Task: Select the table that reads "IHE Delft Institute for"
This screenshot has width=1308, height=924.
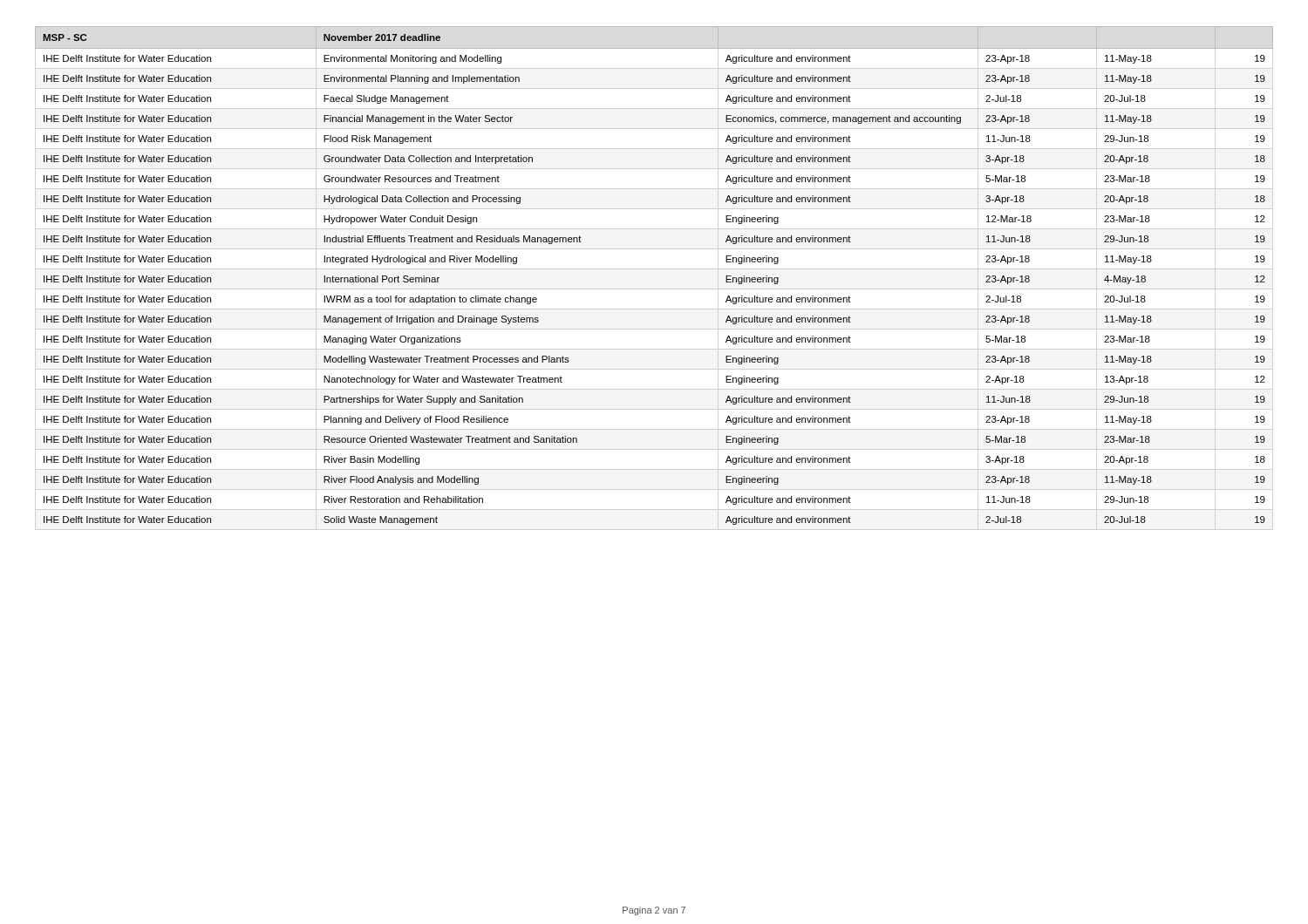Action: [654, 278]
